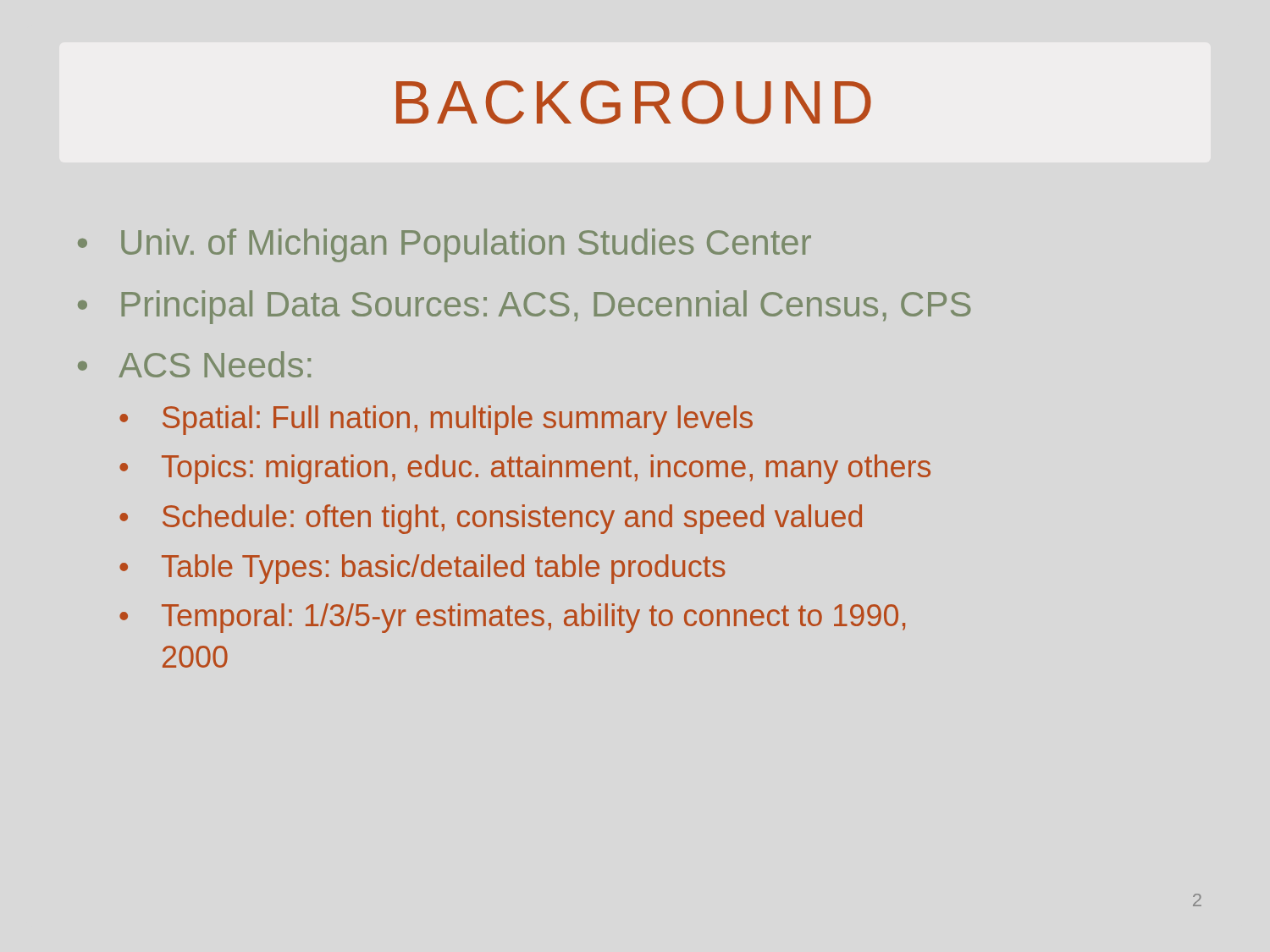Click on the block starting "Temporal: 1/3/5-yr estimates, ability to connect to 1990,2000"
The image size is (1270, 952).
(x=534, y=636)
